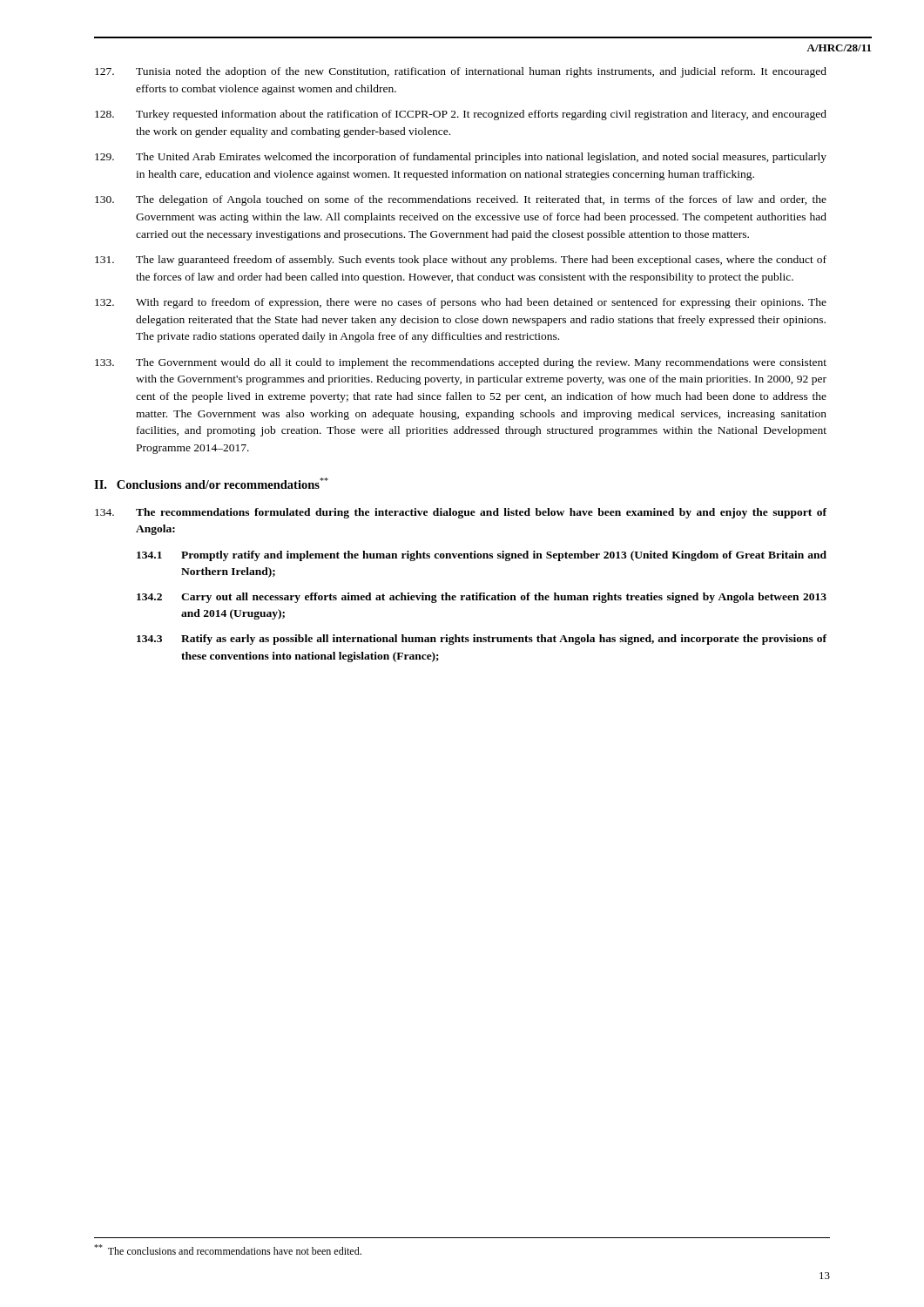This screenshot has width=924, height=1307.
Task: Locate the text block starting "134.3Ratify as early as possible"
Action: point(481,647)
